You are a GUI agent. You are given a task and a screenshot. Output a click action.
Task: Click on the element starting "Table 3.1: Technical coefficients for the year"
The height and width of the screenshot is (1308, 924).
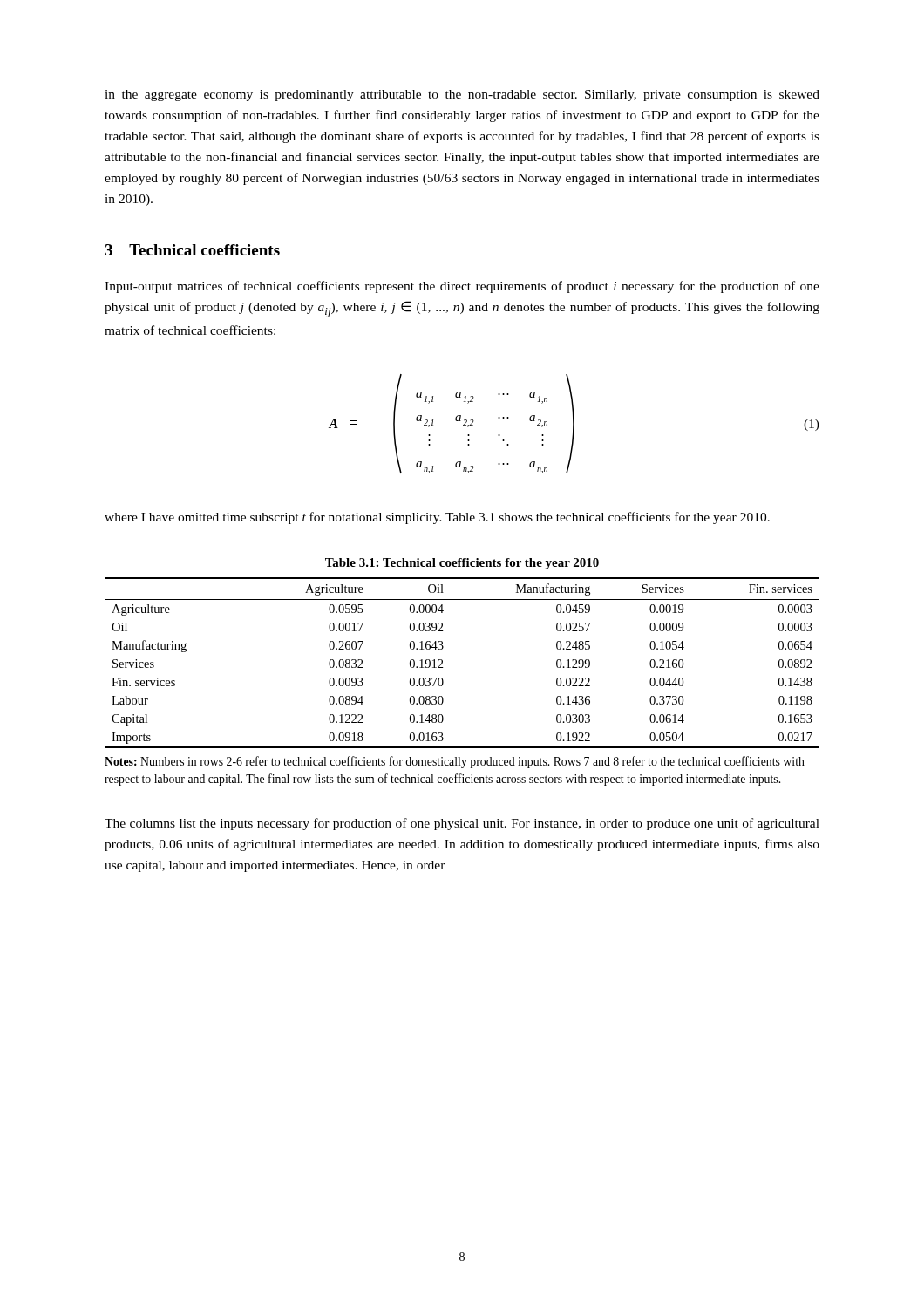point(462,562)
